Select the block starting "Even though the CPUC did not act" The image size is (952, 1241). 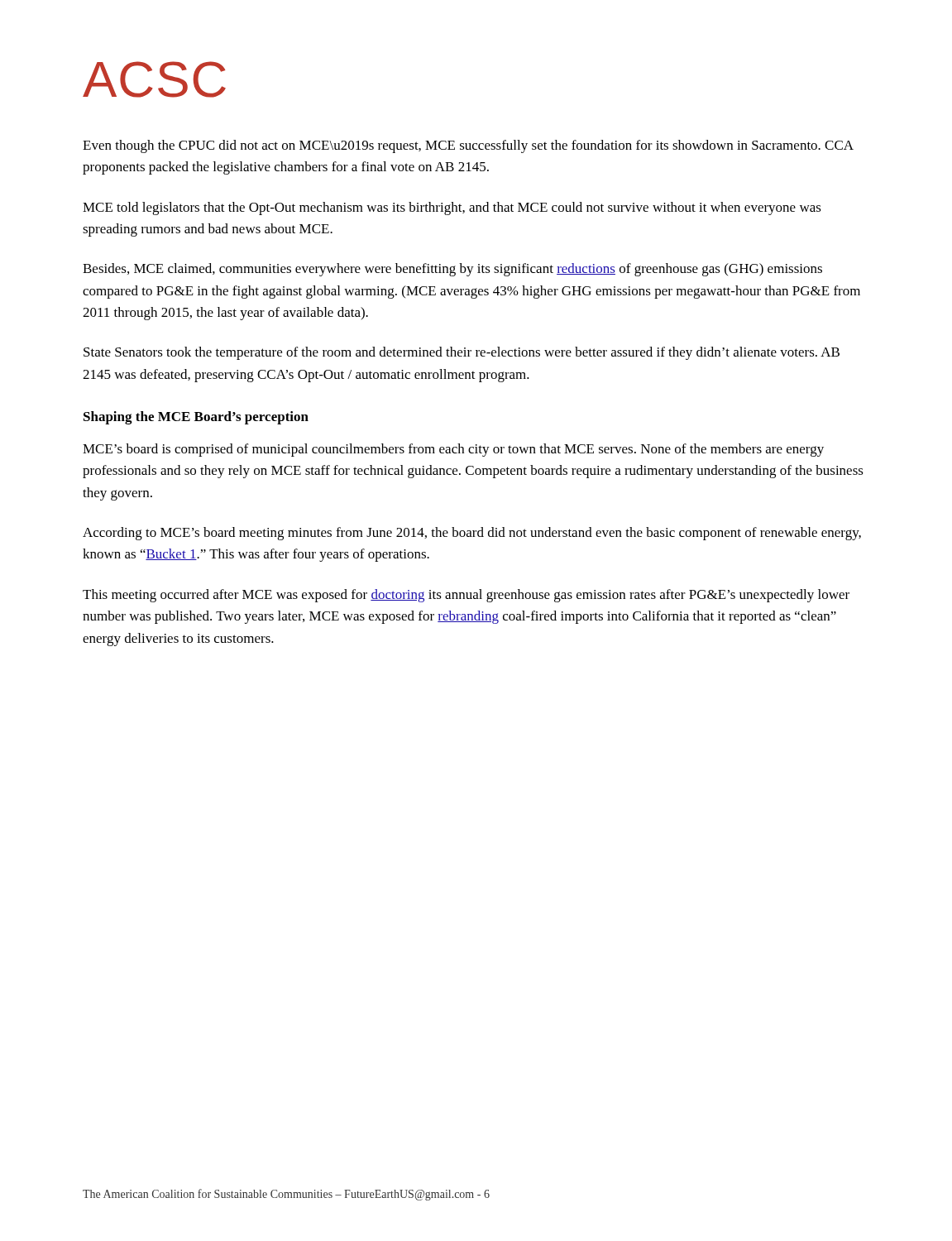pyautogui.click(x=468, y=156)
